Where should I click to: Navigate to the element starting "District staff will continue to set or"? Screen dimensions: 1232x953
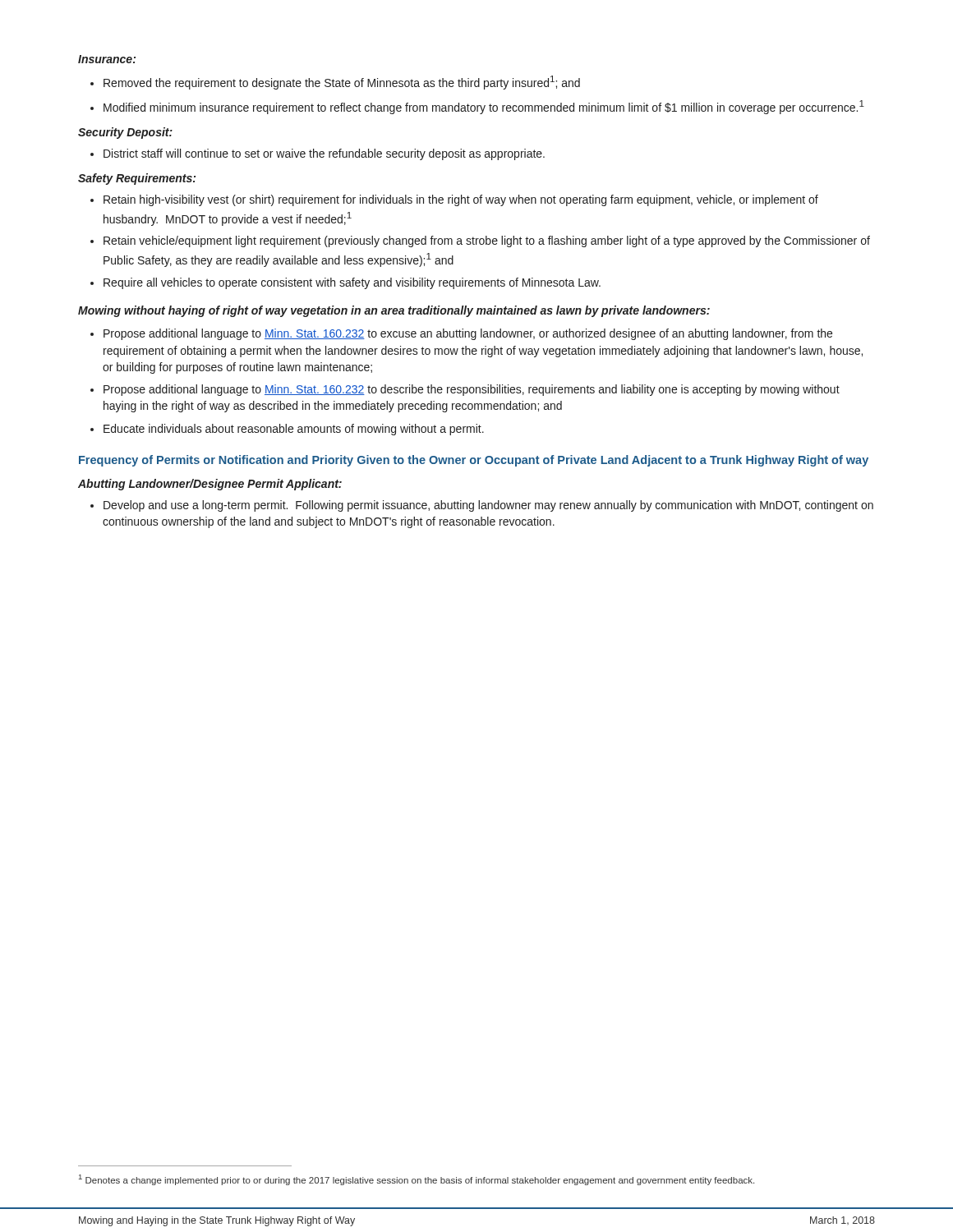[x=476, y=154]
